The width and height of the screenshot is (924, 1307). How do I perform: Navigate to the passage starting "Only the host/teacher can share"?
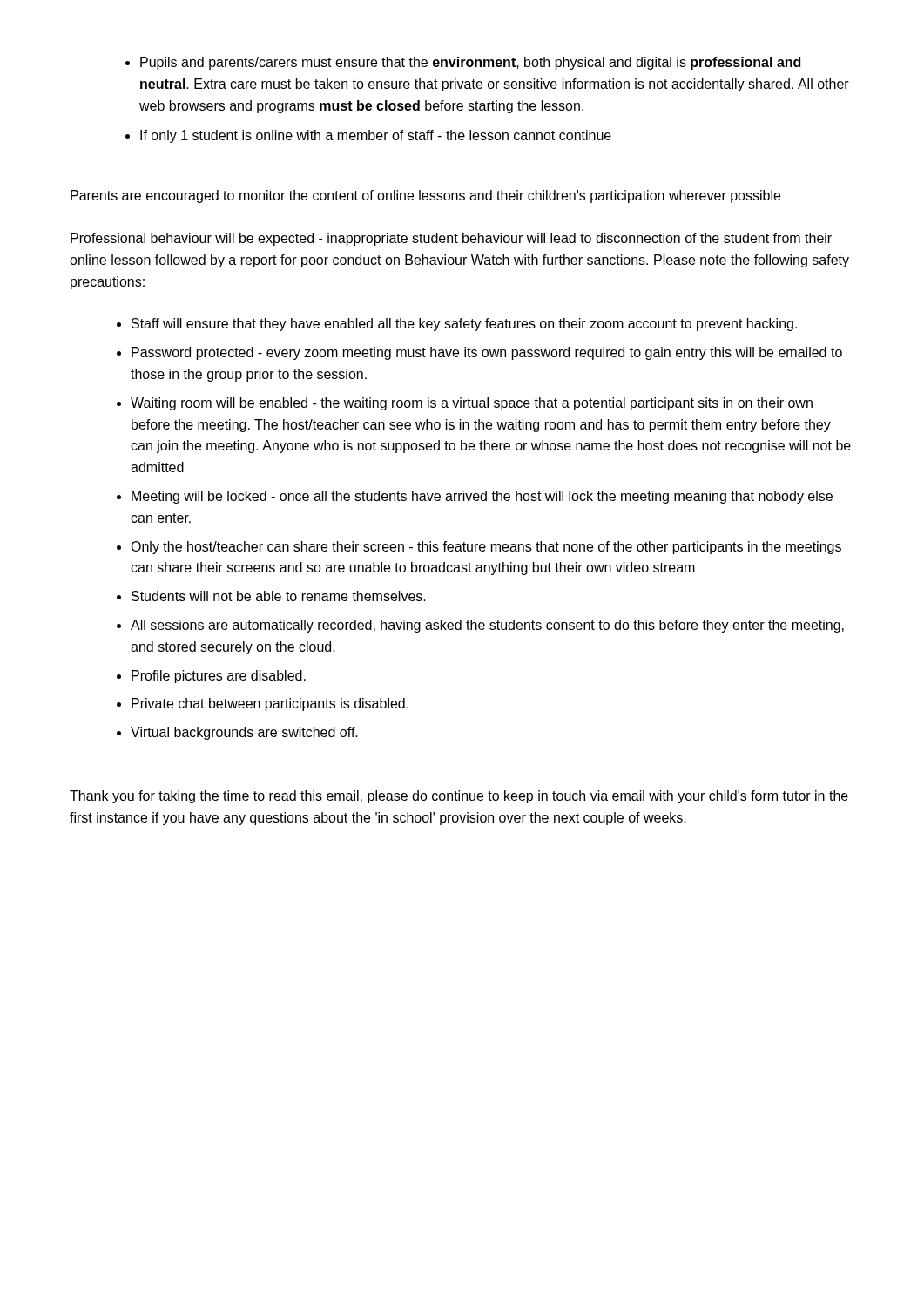(x=486, y=557)
